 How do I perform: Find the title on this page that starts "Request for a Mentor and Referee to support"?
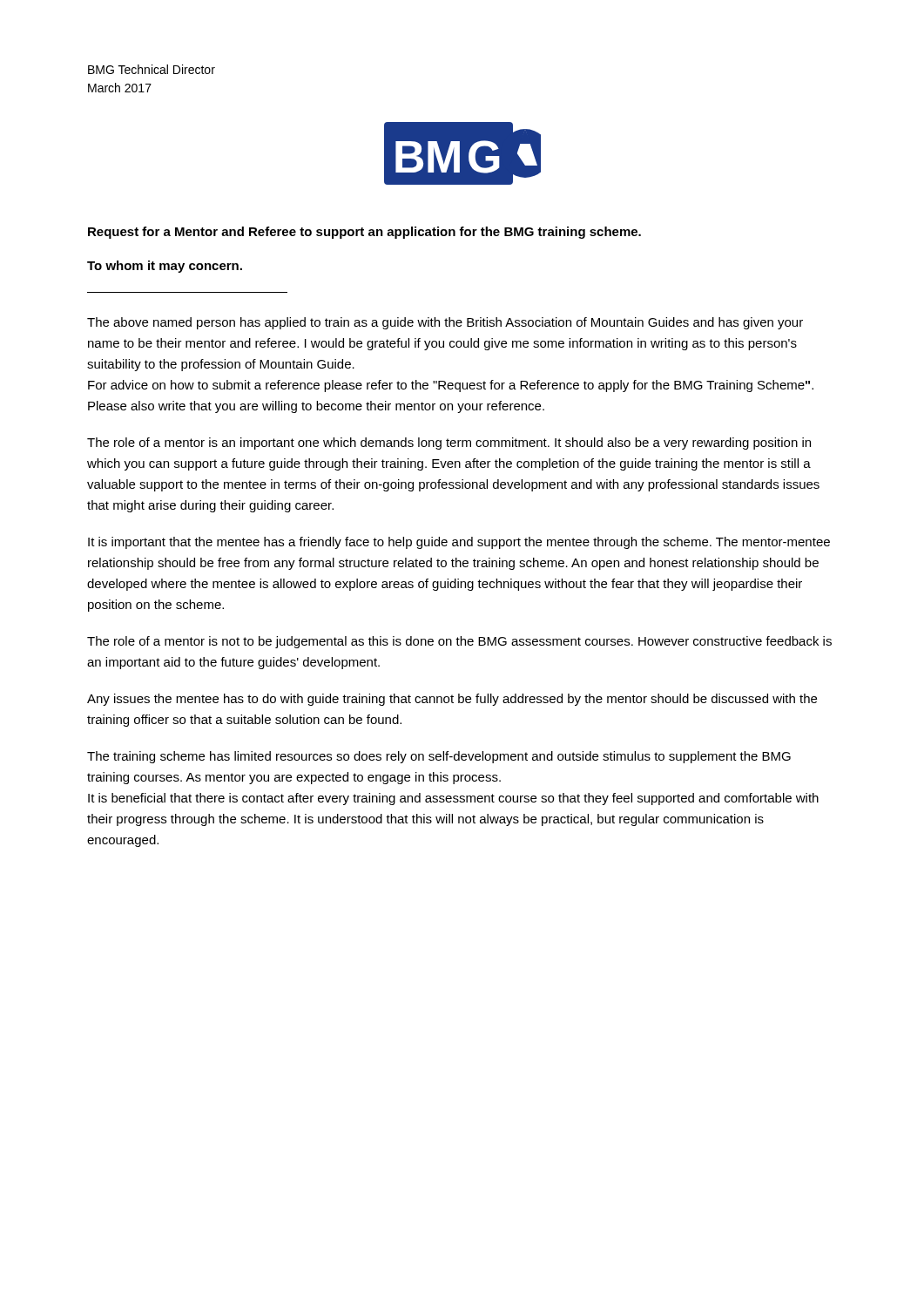click(x=364, y=231)
